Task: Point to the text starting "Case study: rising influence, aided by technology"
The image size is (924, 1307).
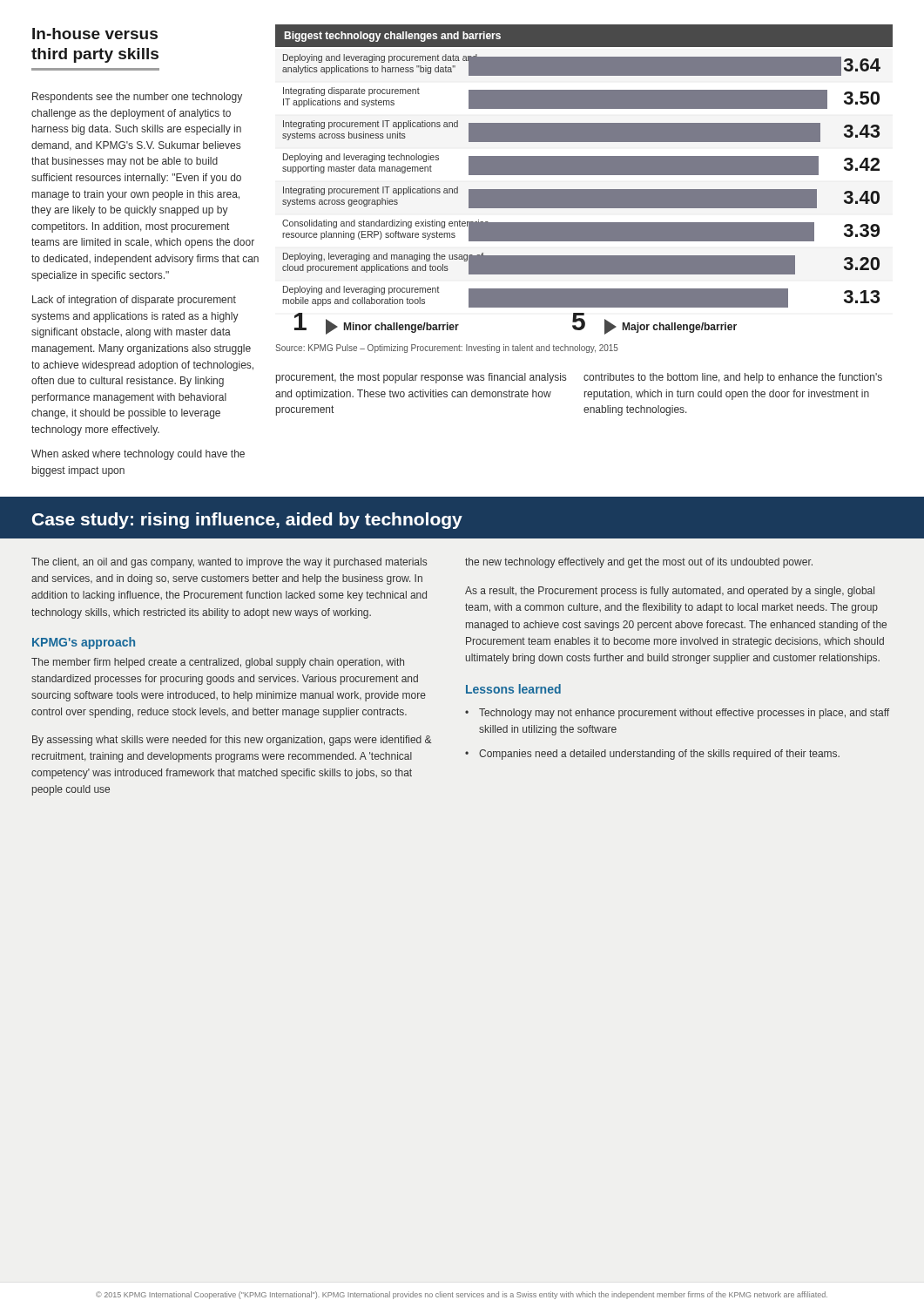Action: 247,519
